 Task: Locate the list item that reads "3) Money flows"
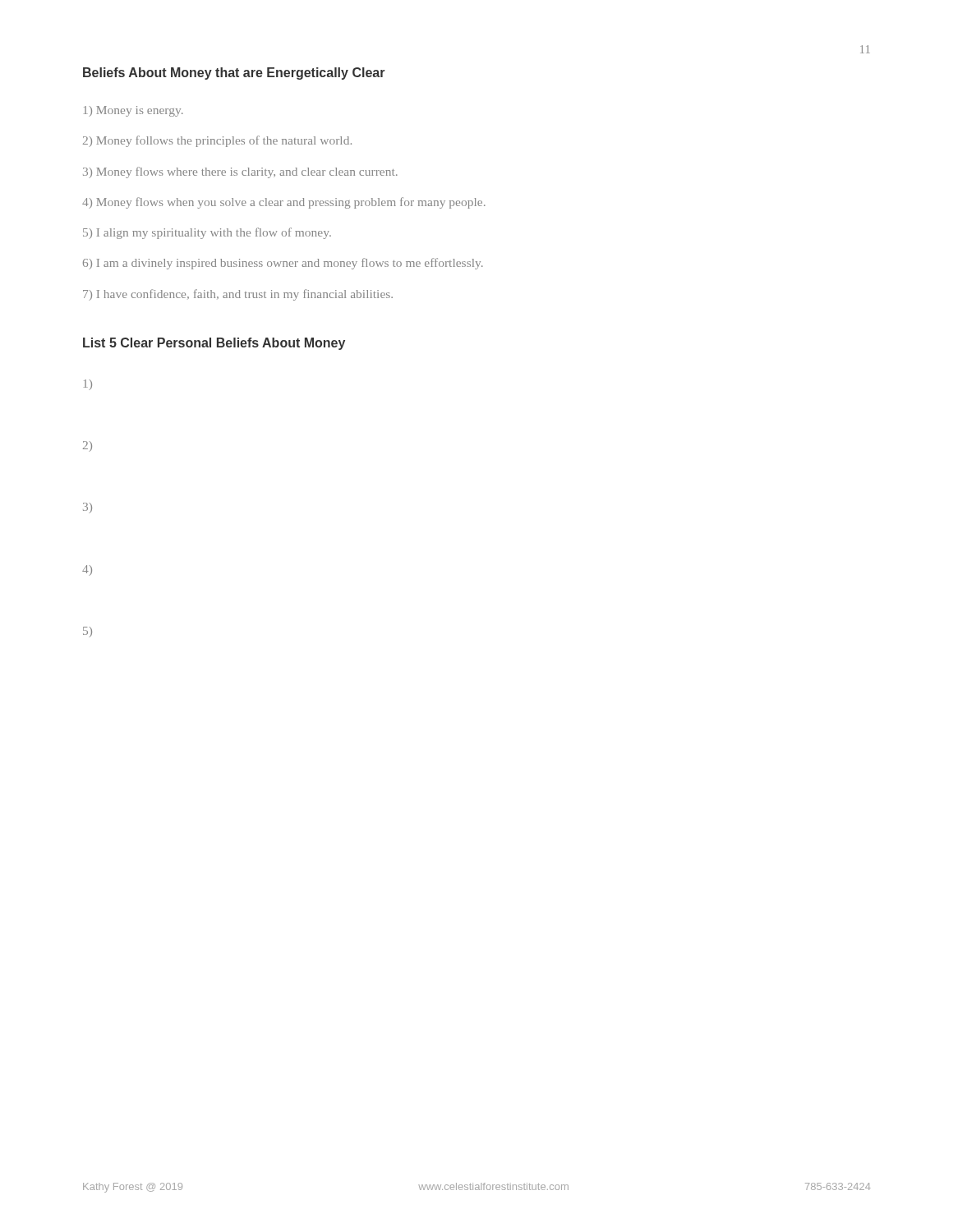tap(240, 171)
